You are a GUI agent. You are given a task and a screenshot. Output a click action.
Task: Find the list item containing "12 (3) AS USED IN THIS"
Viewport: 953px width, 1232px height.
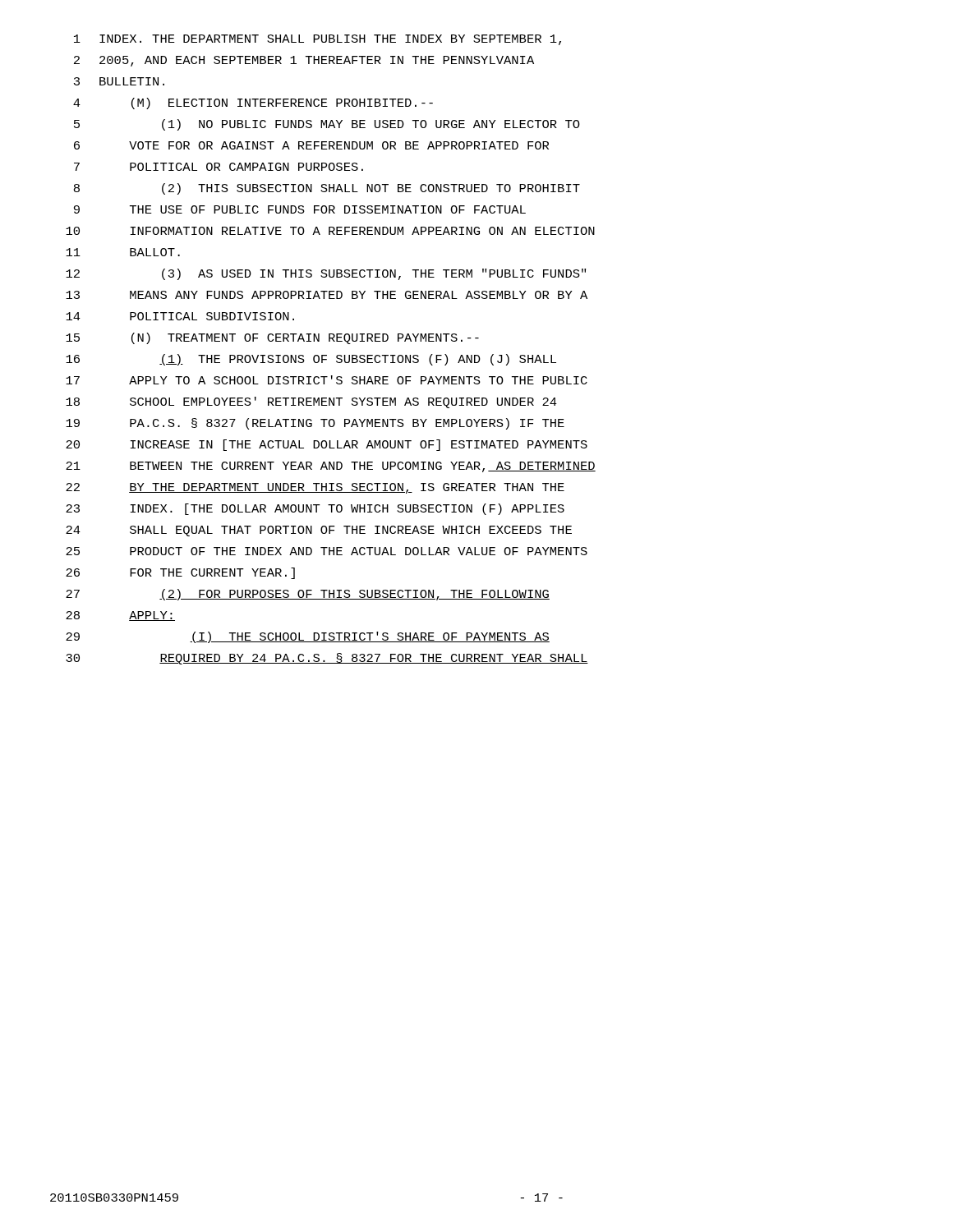click(x=318, y=274)
